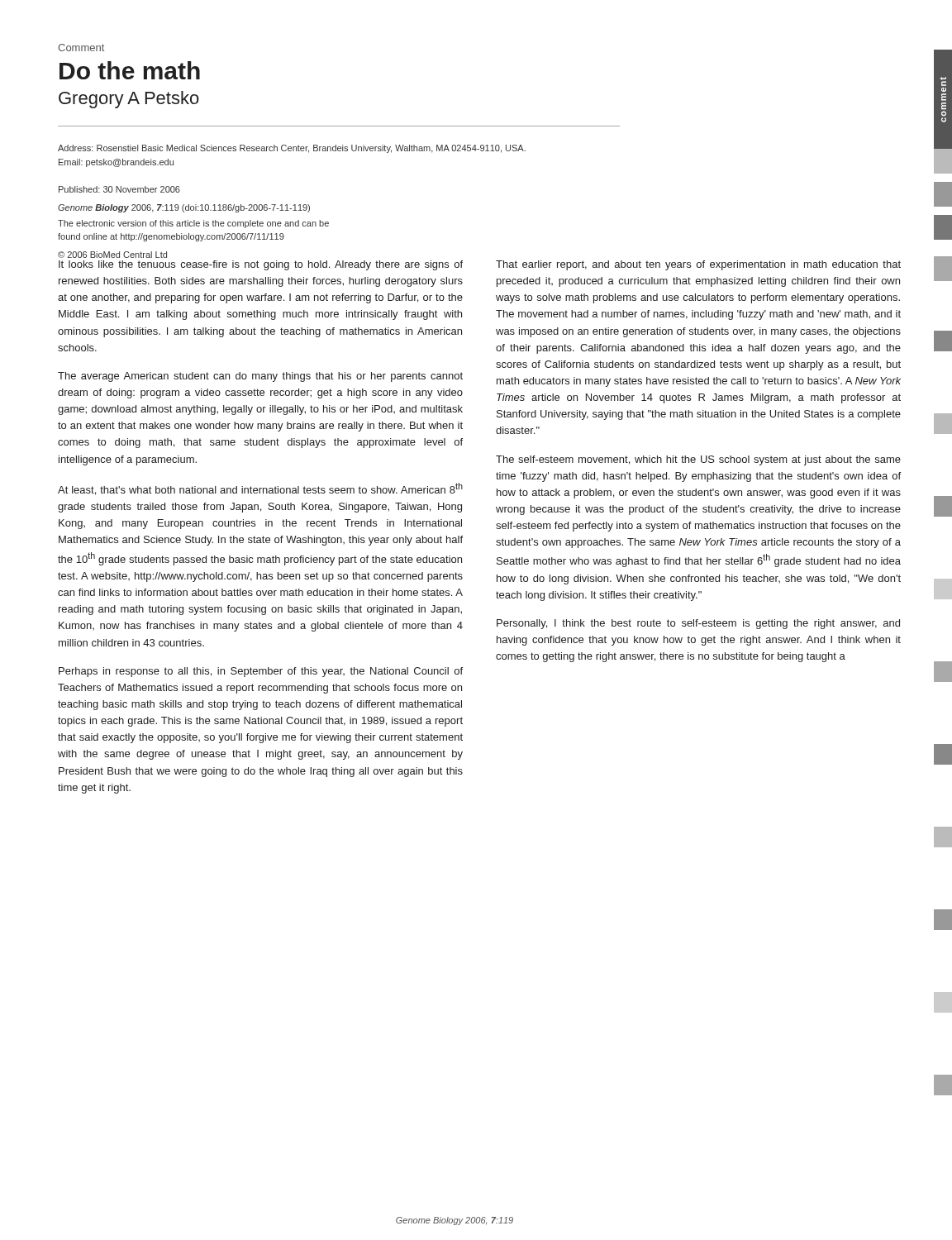Locate the text block that reads "Perhaps in response to all this, in September"
The height and width of the screenshot is (1240, 952).
pos(260,729)
